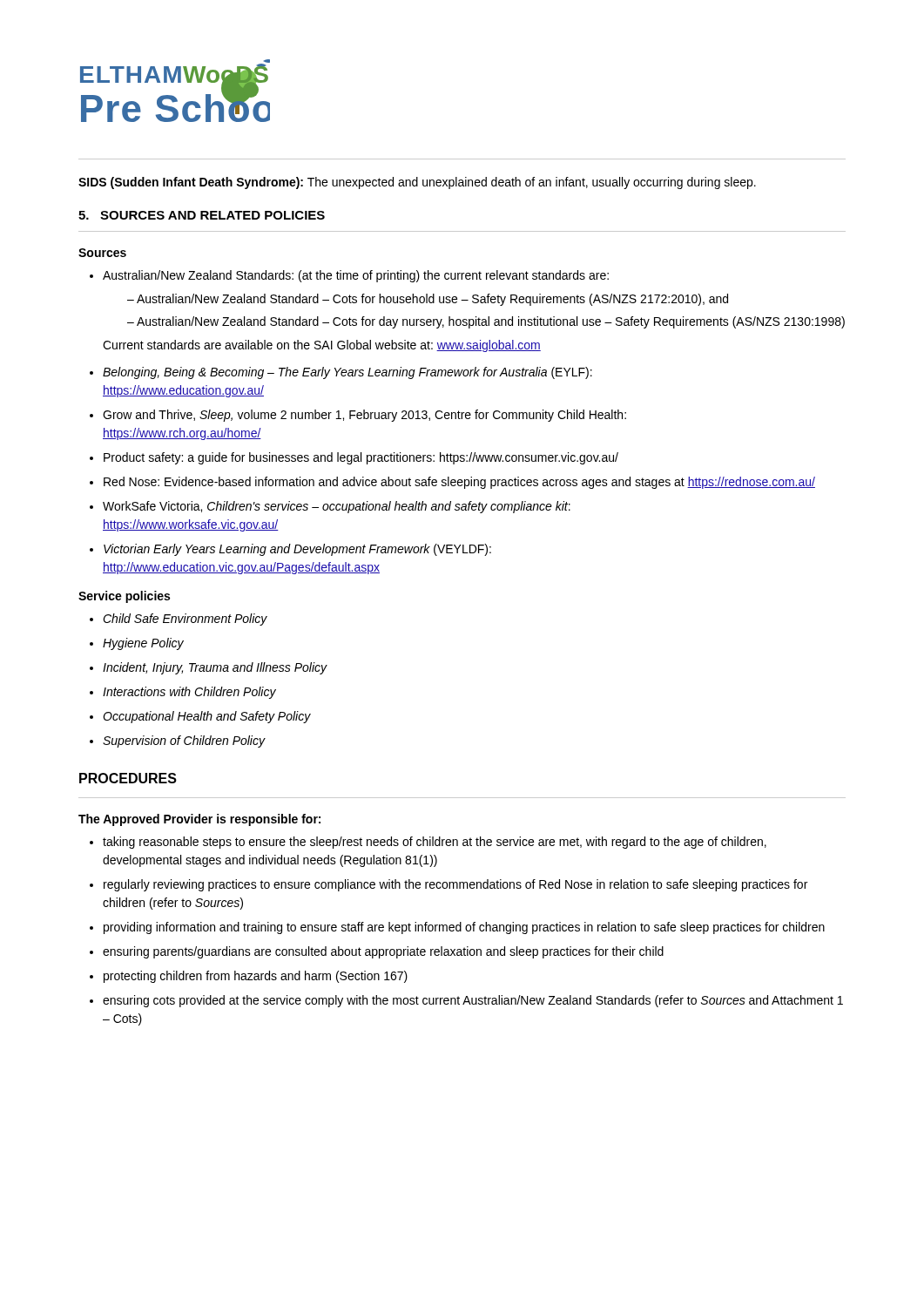Image resolution: width=924 pixels, height=1307 pixels.
Task: Select the element starting "5. SOURCES AND RELATED"
Action: pos(202,215)
